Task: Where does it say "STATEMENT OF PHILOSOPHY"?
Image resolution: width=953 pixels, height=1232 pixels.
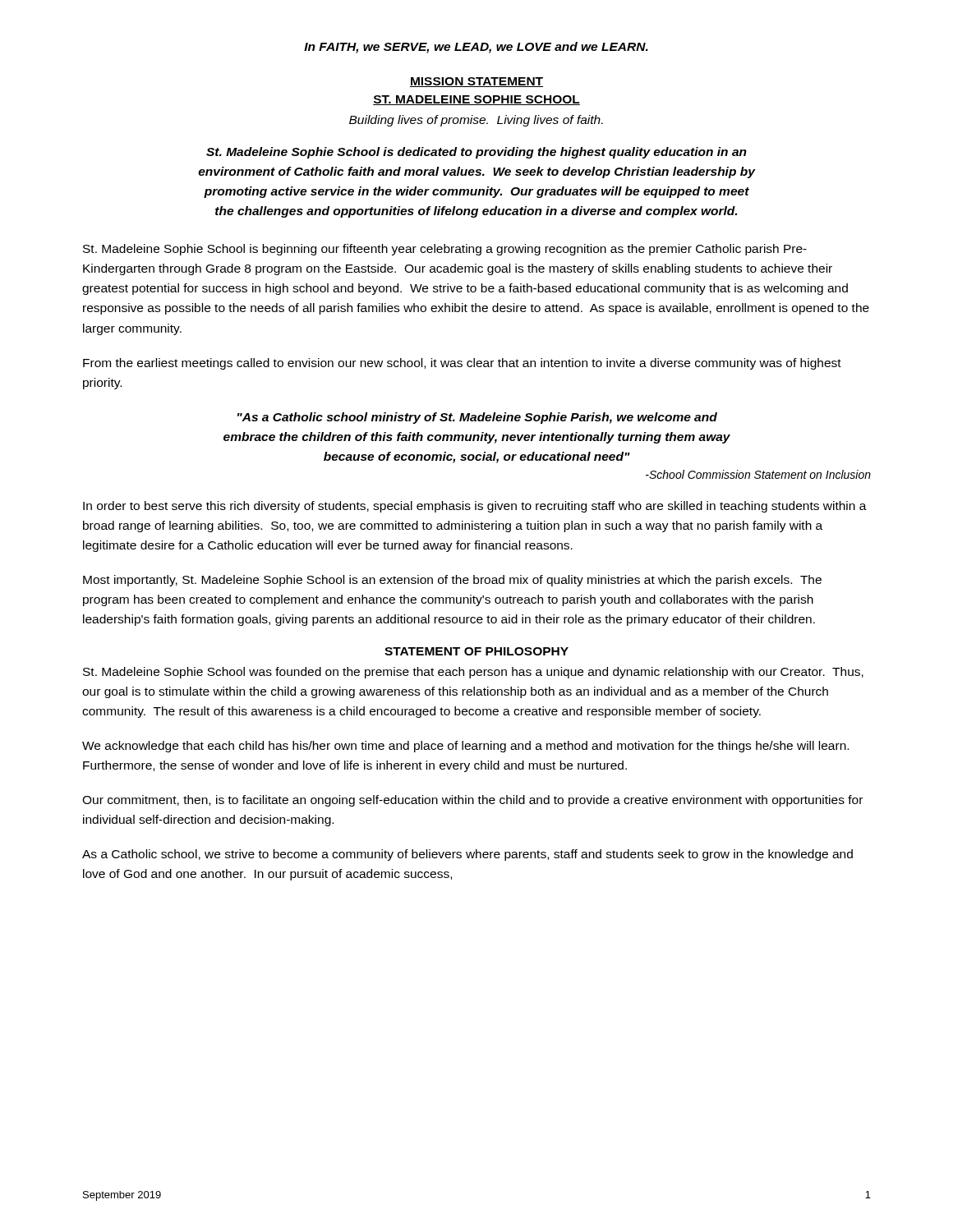Action: click(476, 651)
